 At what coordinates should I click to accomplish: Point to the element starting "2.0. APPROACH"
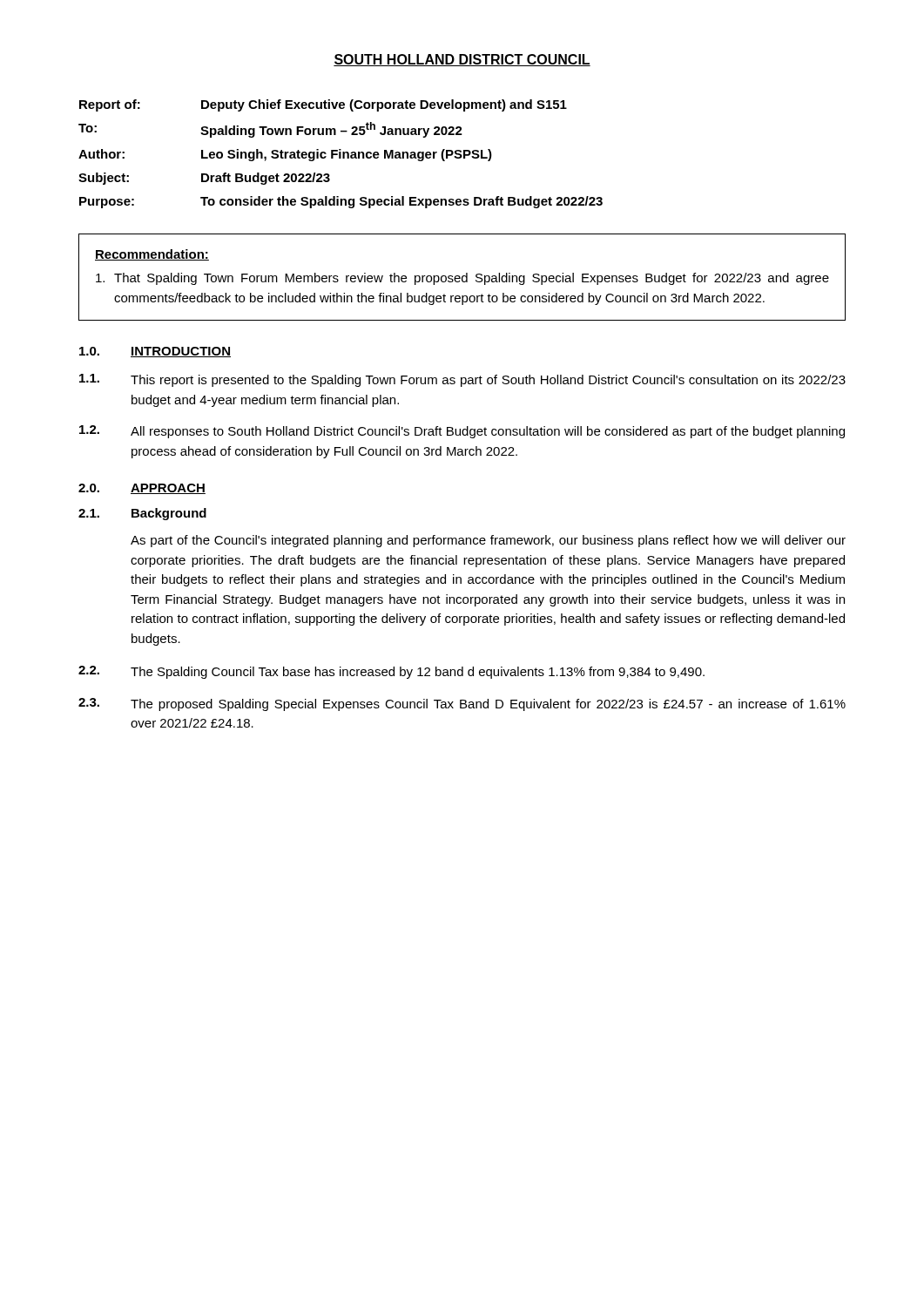click(x=142, y=489)
